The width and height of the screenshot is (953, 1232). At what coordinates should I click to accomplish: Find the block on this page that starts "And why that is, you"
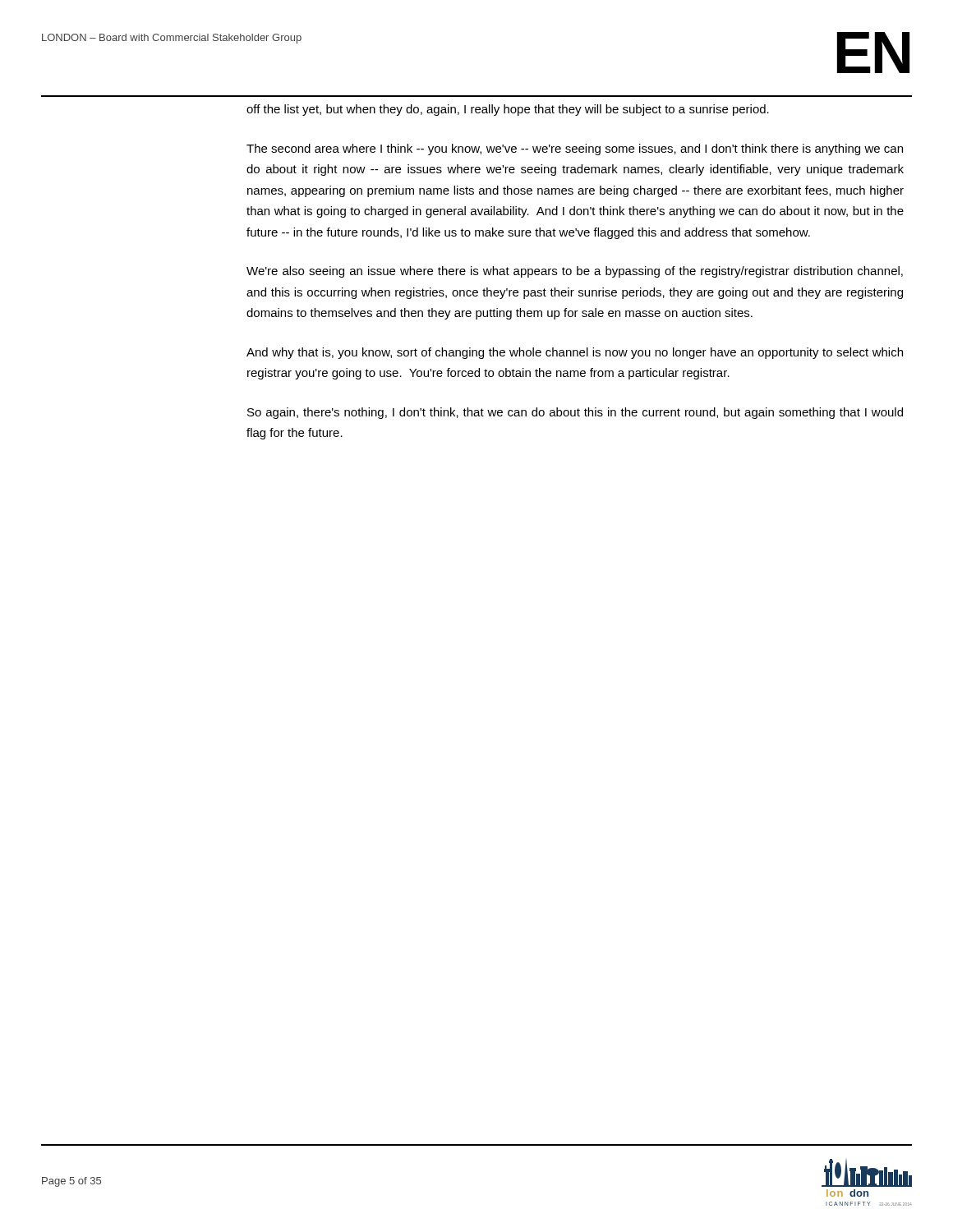coord(575,362)
